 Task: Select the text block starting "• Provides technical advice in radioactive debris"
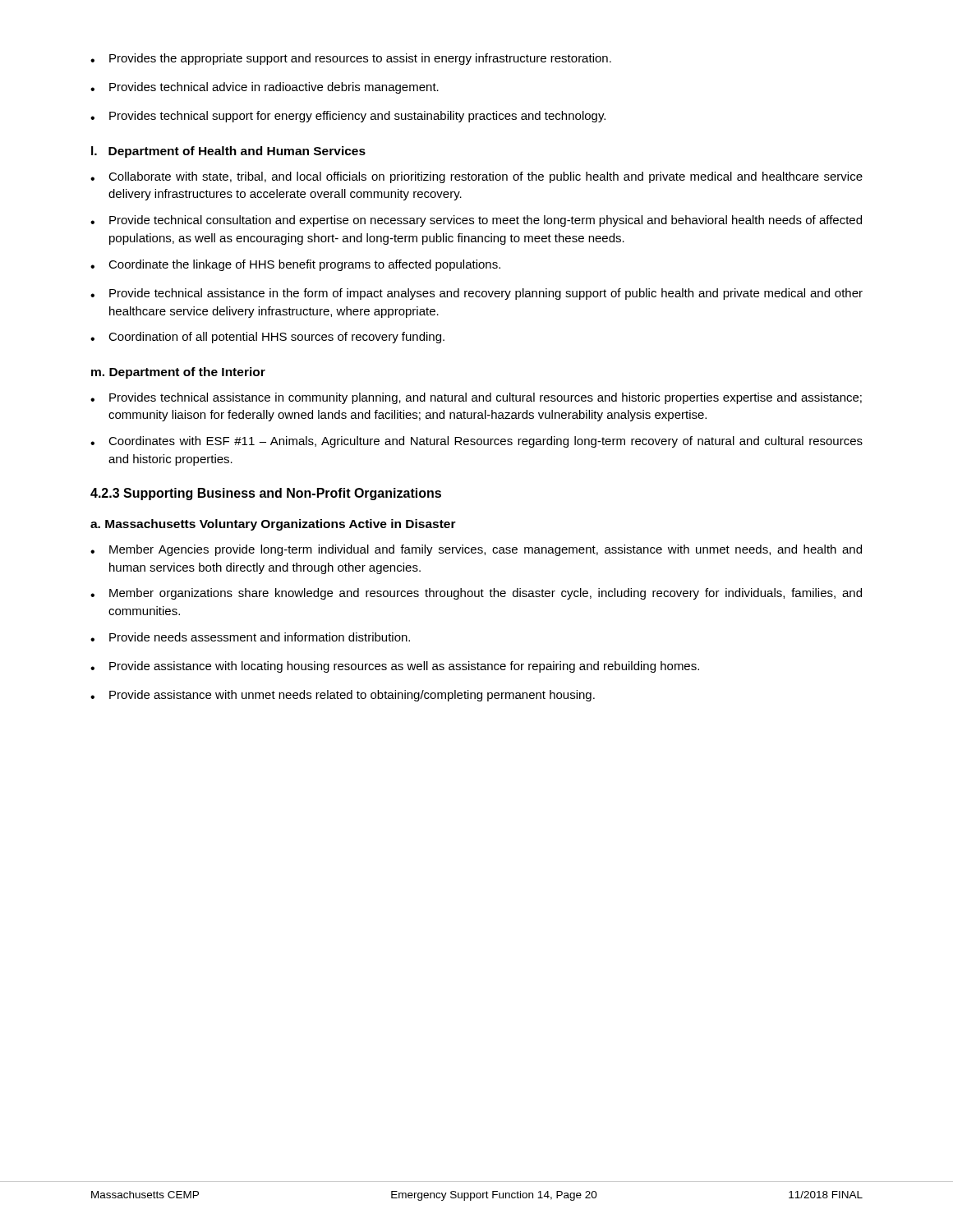(x=265, y=88)
